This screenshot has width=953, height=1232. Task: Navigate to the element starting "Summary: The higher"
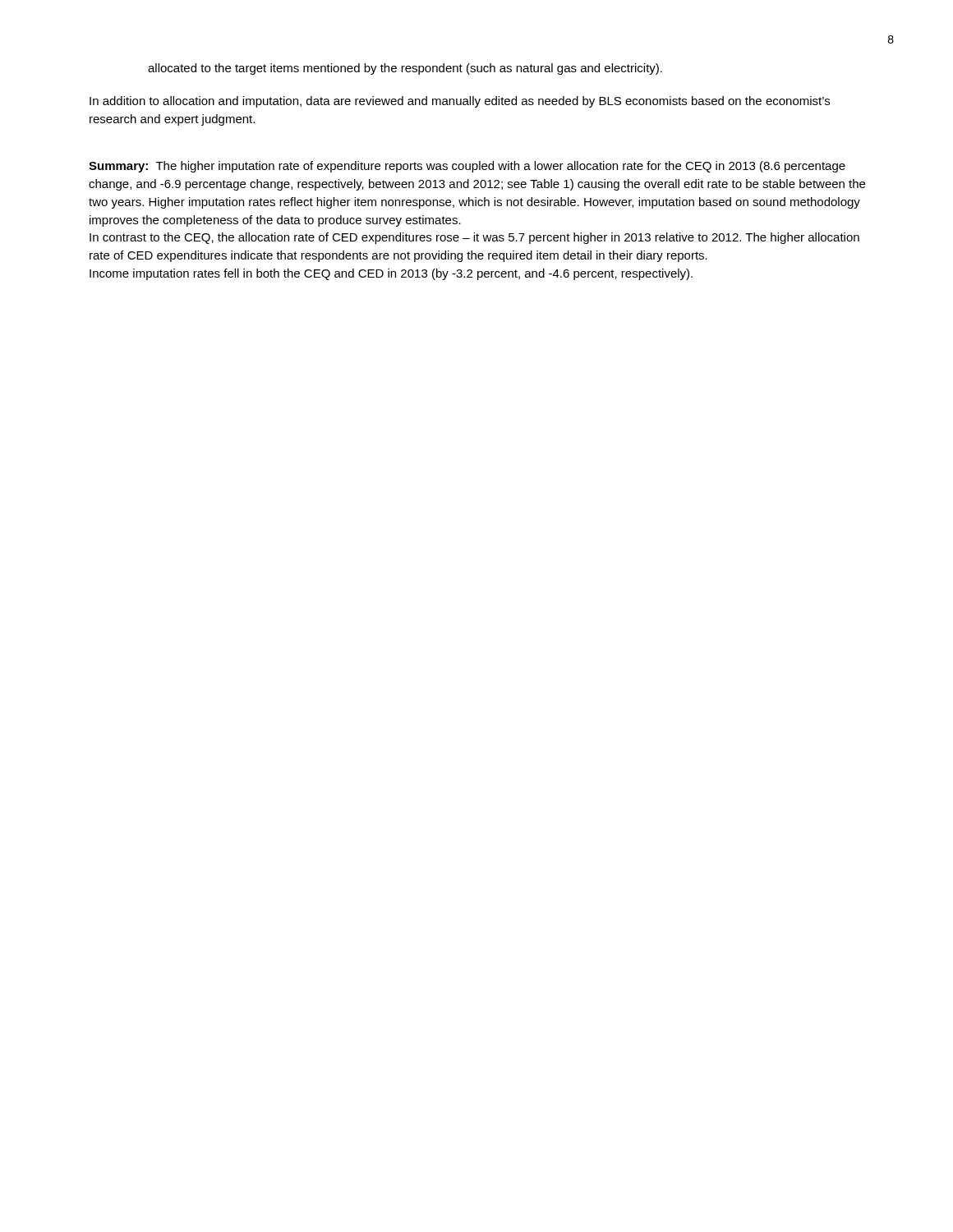[x=467, y=167]
